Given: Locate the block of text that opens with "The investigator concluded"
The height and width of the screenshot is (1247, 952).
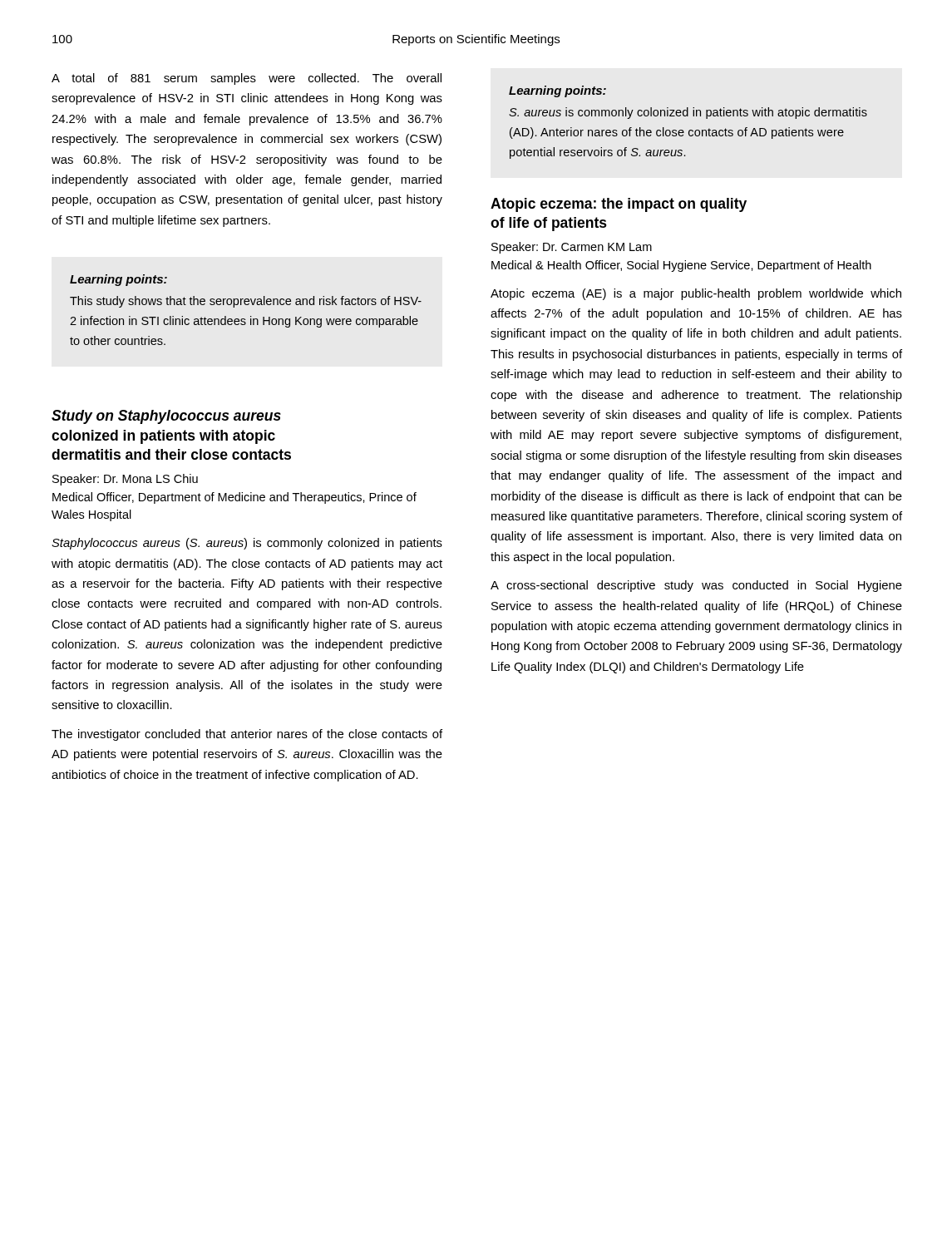Looking at the screenshot, I should (247, 754).
